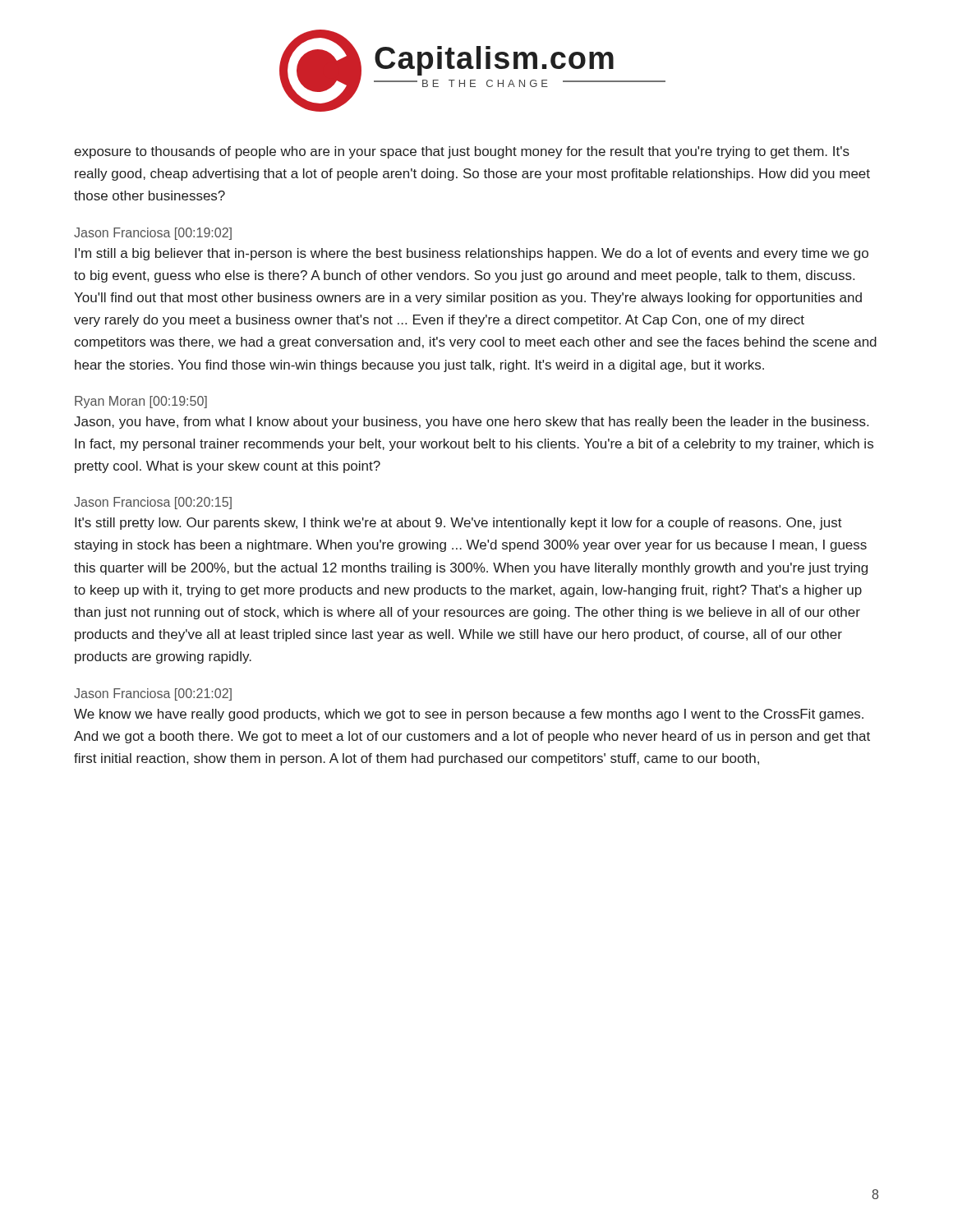Where does it say "Jason Franciosa [00:19:02]"?
Screen dimensions: 1232x953
[x=153, y=232]
